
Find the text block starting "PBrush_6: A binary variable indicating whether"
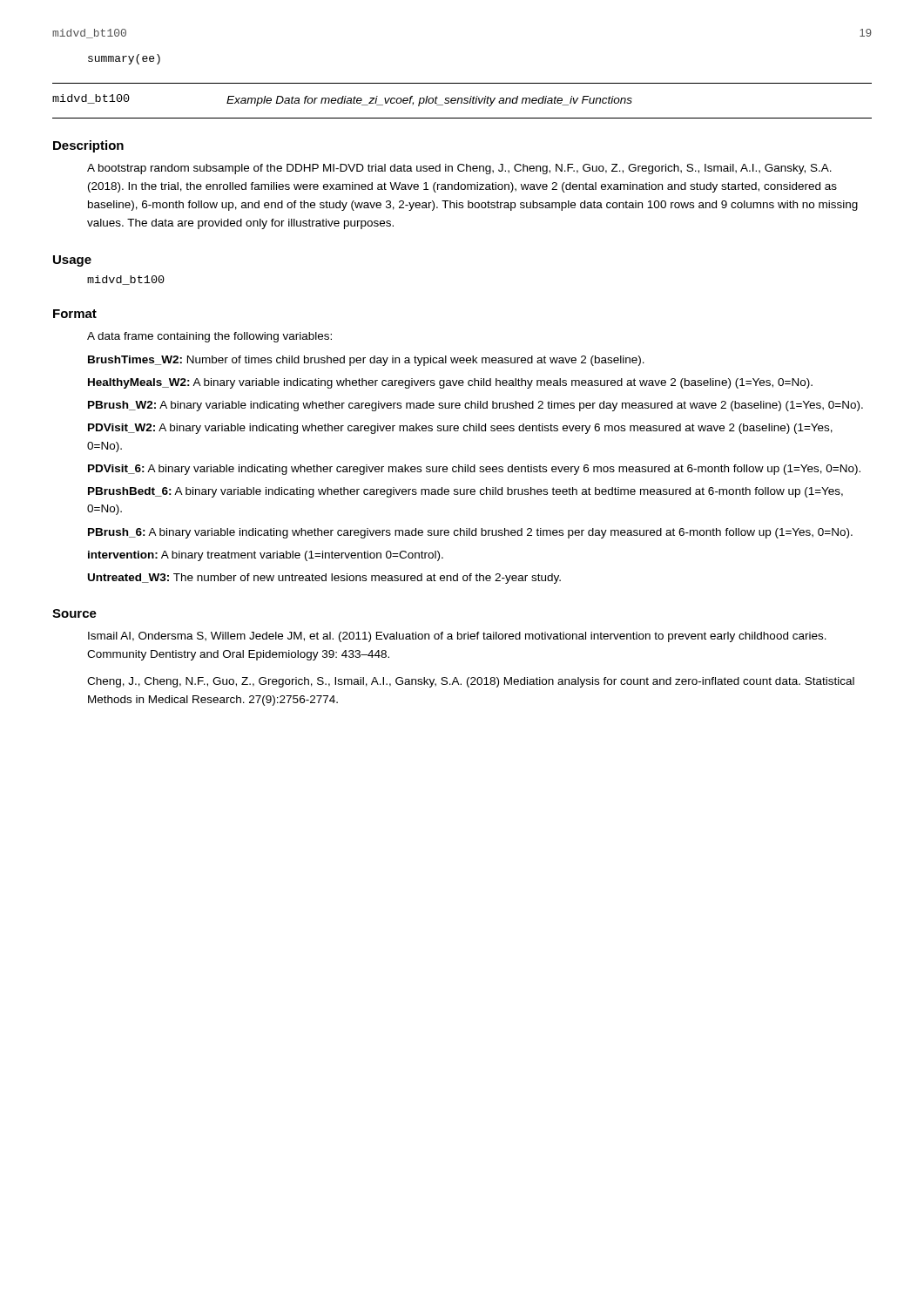470,532
